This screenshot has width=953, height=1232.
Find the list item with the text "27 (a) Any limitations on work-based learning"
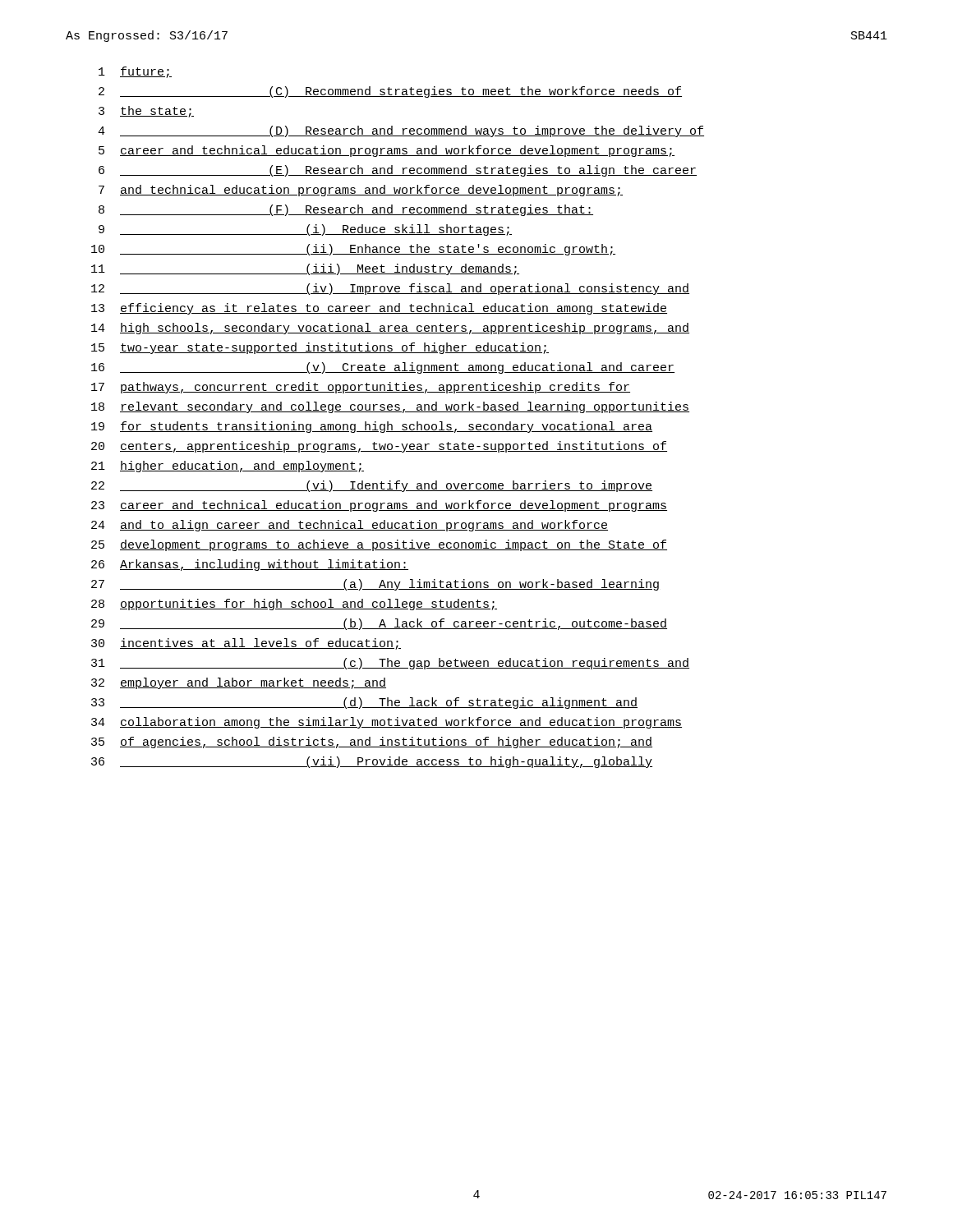click(x=363, y=585)
